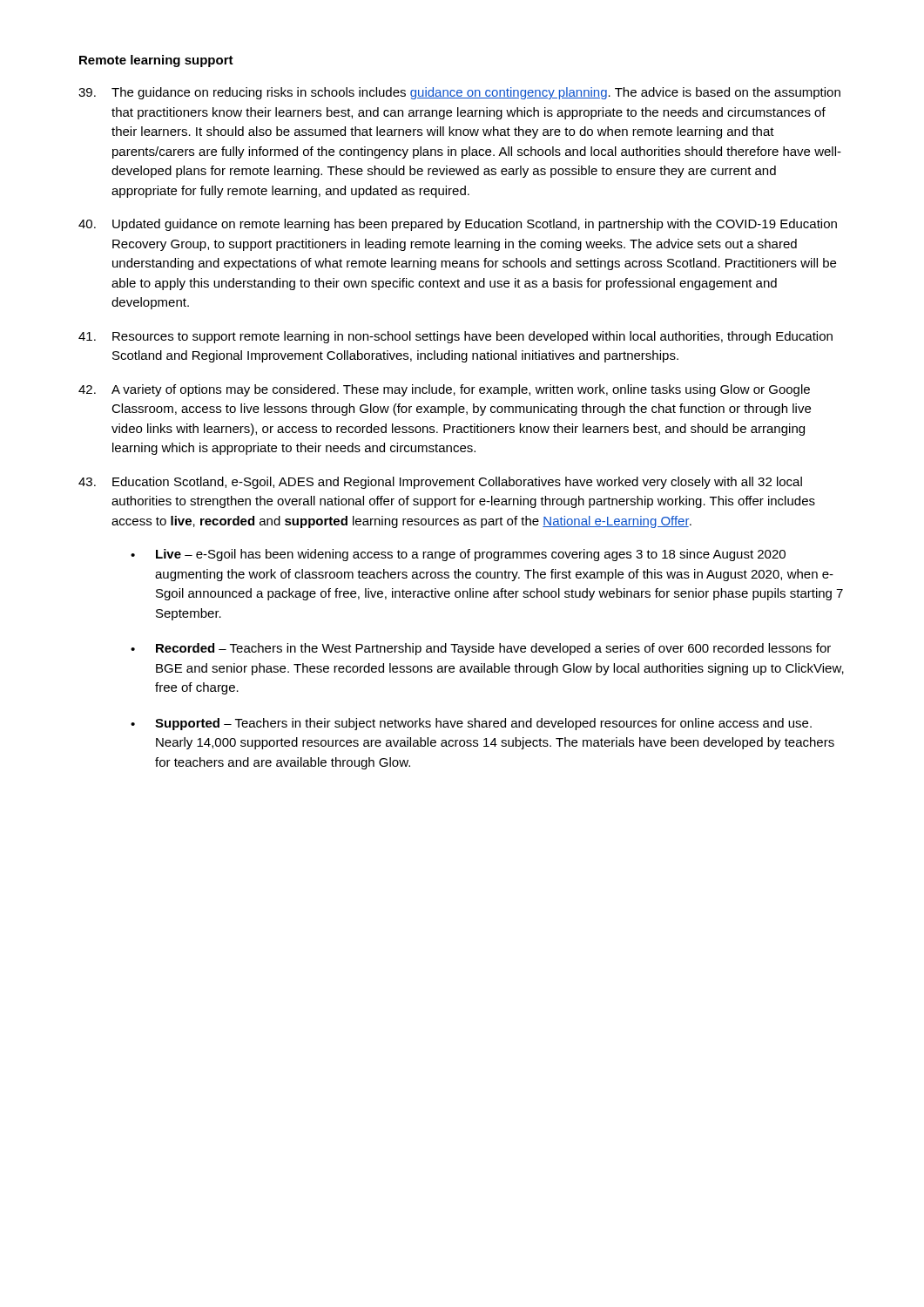Select the region starting "Remote learning support"
The height and width of the screenshot is (1307, 924).
click(x=156, y=60)
